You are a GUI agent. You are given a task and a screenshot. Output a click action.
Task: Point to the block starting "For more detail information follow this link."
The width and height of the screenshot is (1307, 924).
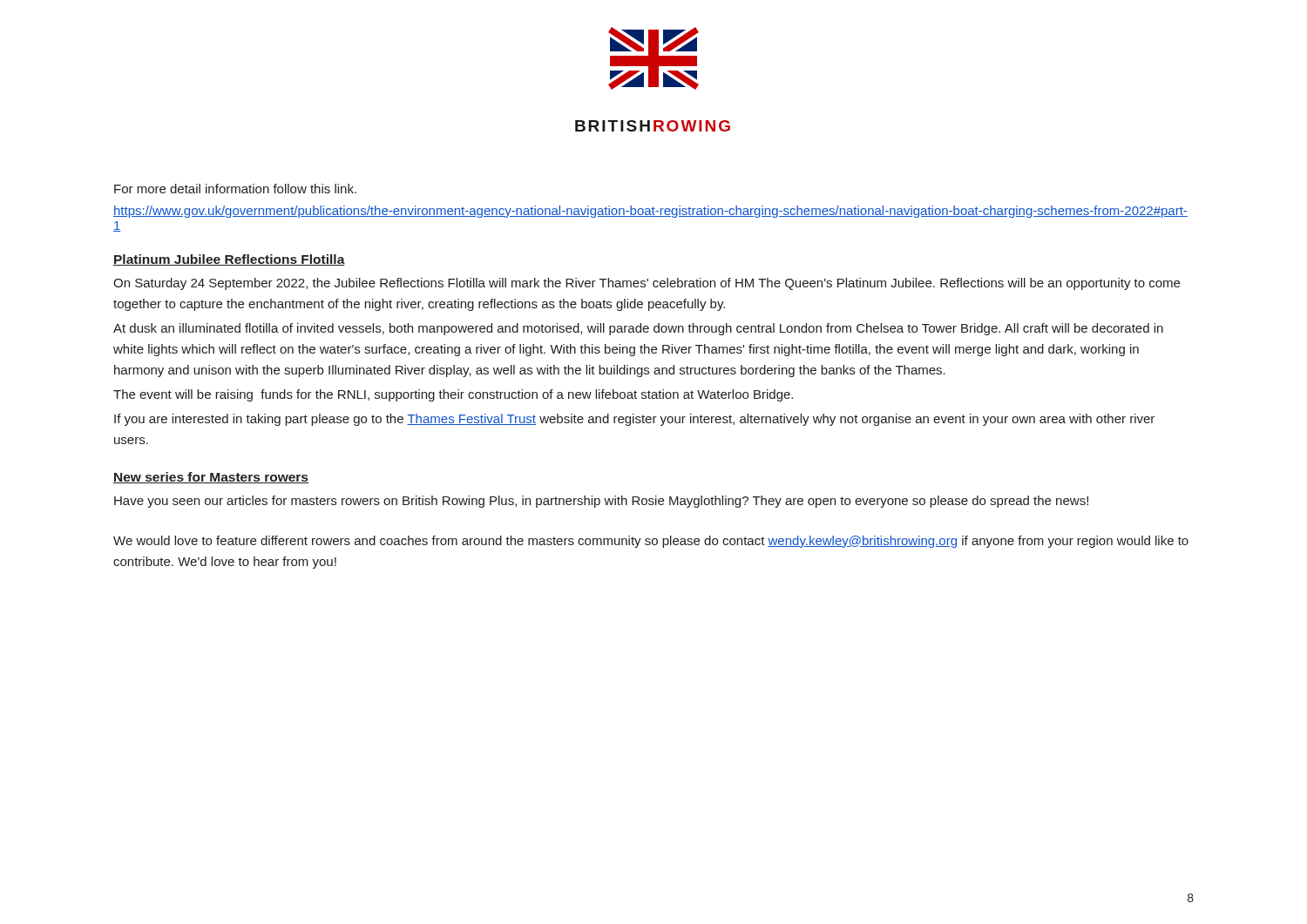click(x=235, y=189)
